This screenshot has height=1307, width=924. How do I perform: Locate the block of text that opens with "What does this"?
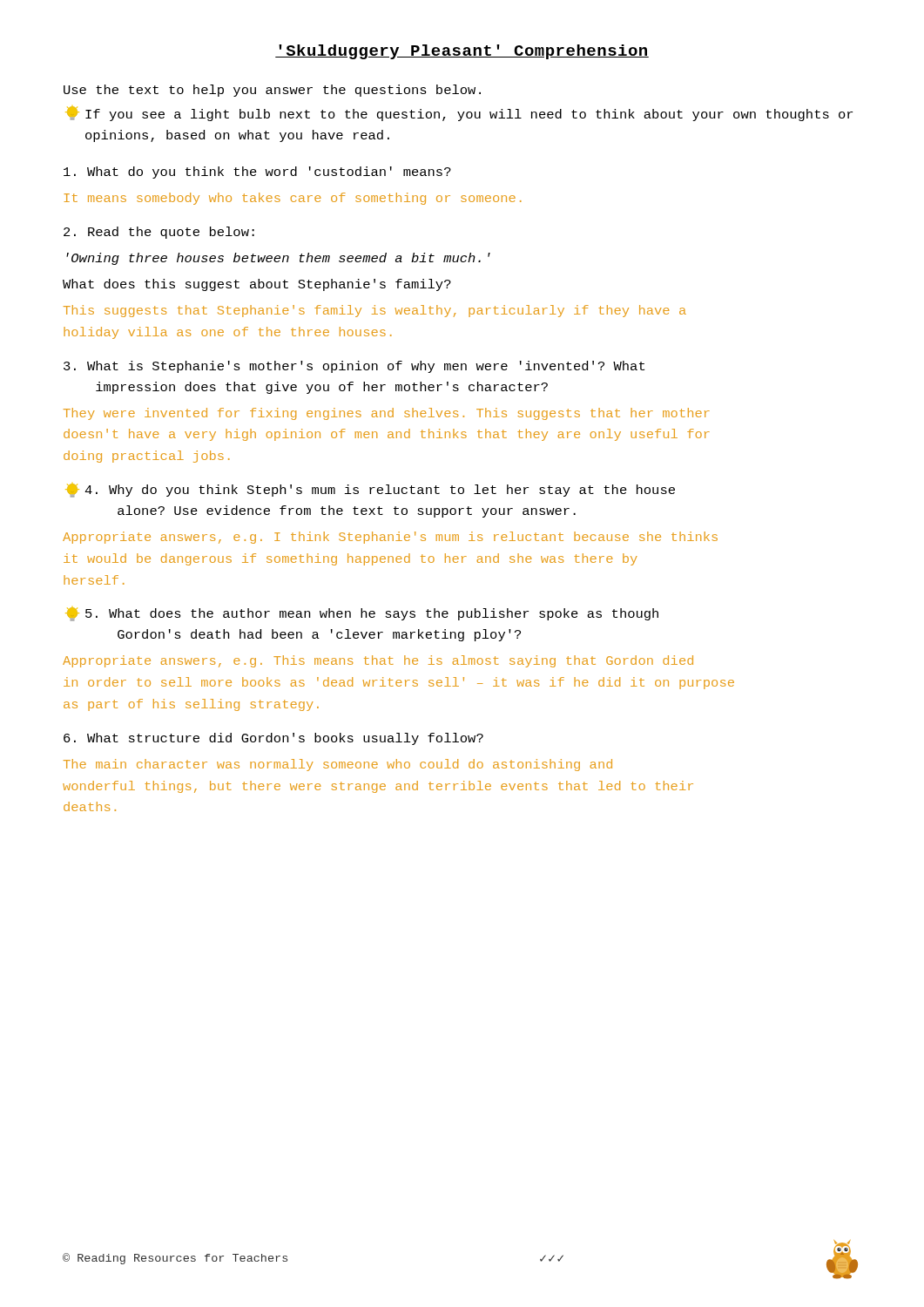pyautogui.click(x=257, y=285)
